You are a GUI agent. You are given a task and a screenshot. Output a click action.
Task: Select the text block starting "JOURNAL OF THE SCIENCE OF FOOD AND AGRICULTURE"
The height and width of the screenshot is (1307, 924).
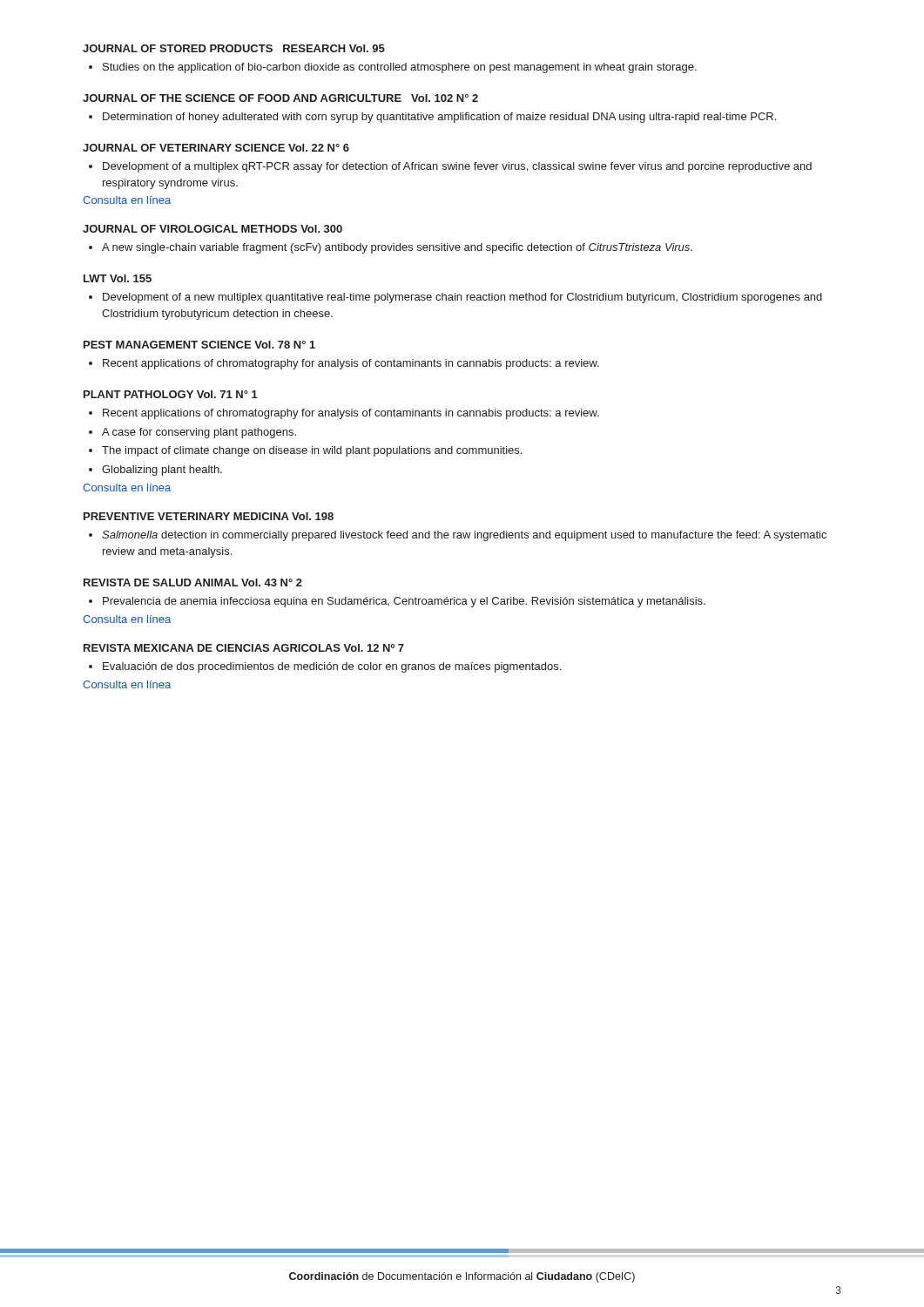point(281,98)
